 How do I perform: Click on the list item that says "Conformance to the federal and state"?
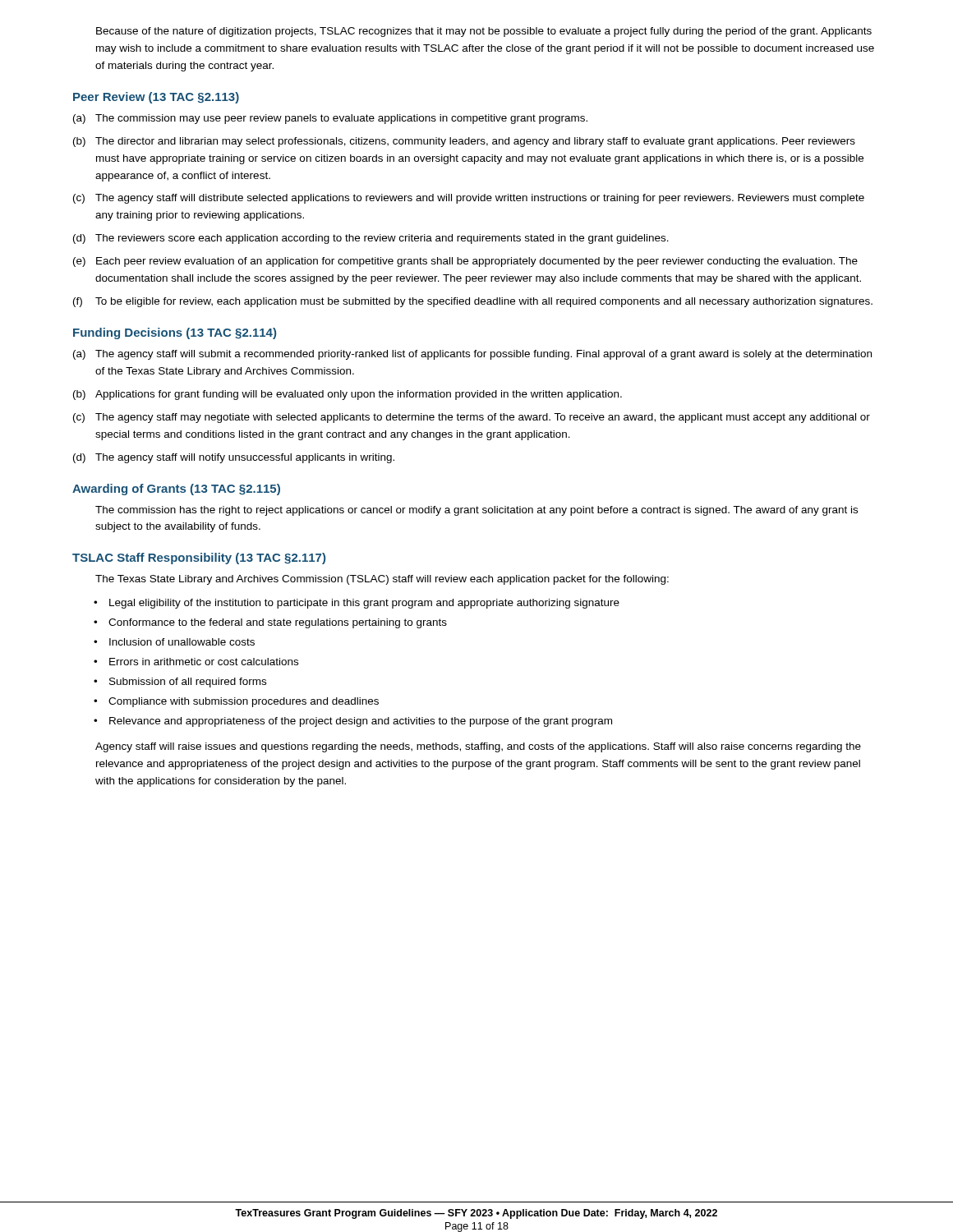(x=278, y=622)
